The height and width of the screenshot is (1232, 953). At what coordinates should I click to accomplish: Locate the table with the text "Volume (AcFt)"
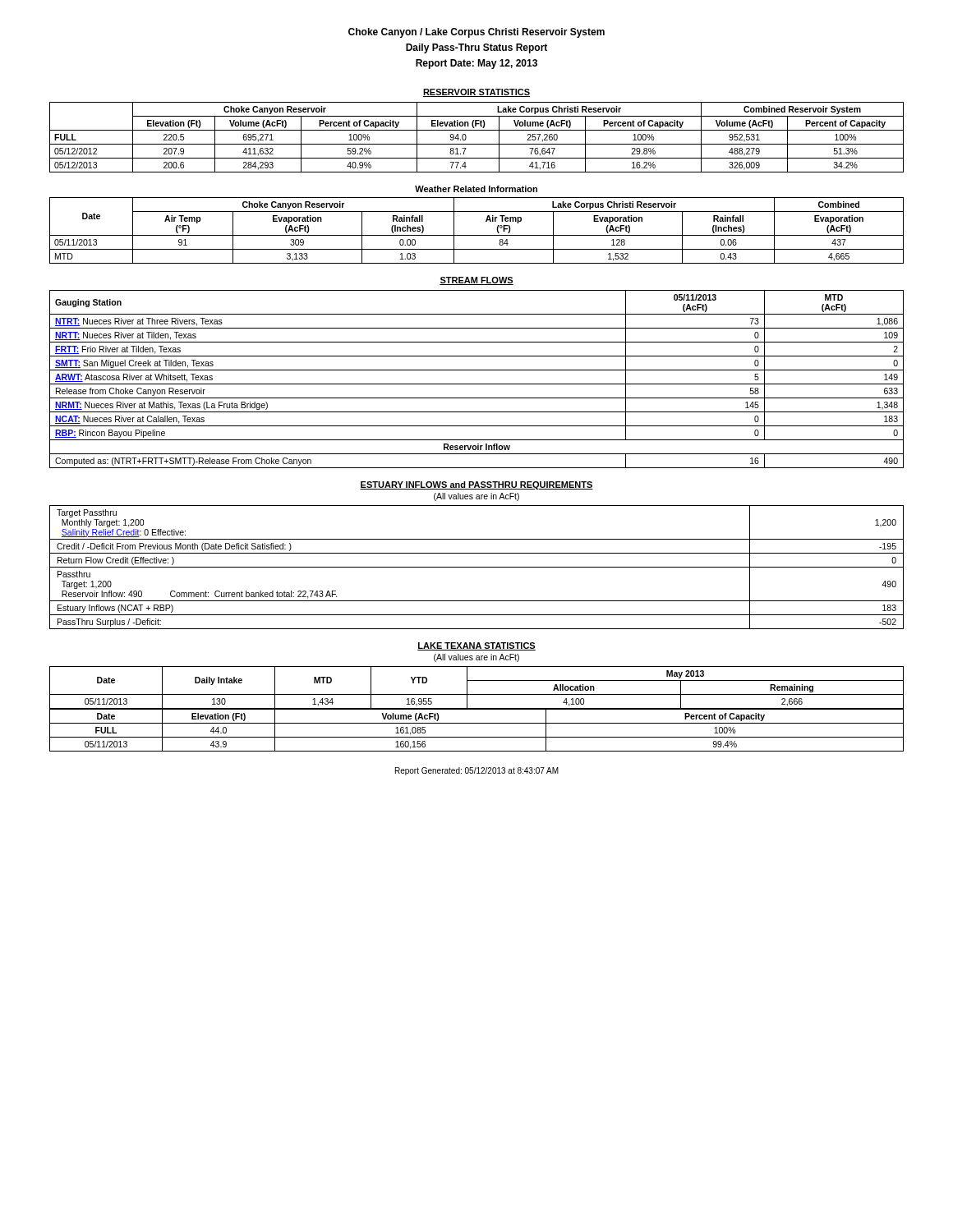coord(476,137)
